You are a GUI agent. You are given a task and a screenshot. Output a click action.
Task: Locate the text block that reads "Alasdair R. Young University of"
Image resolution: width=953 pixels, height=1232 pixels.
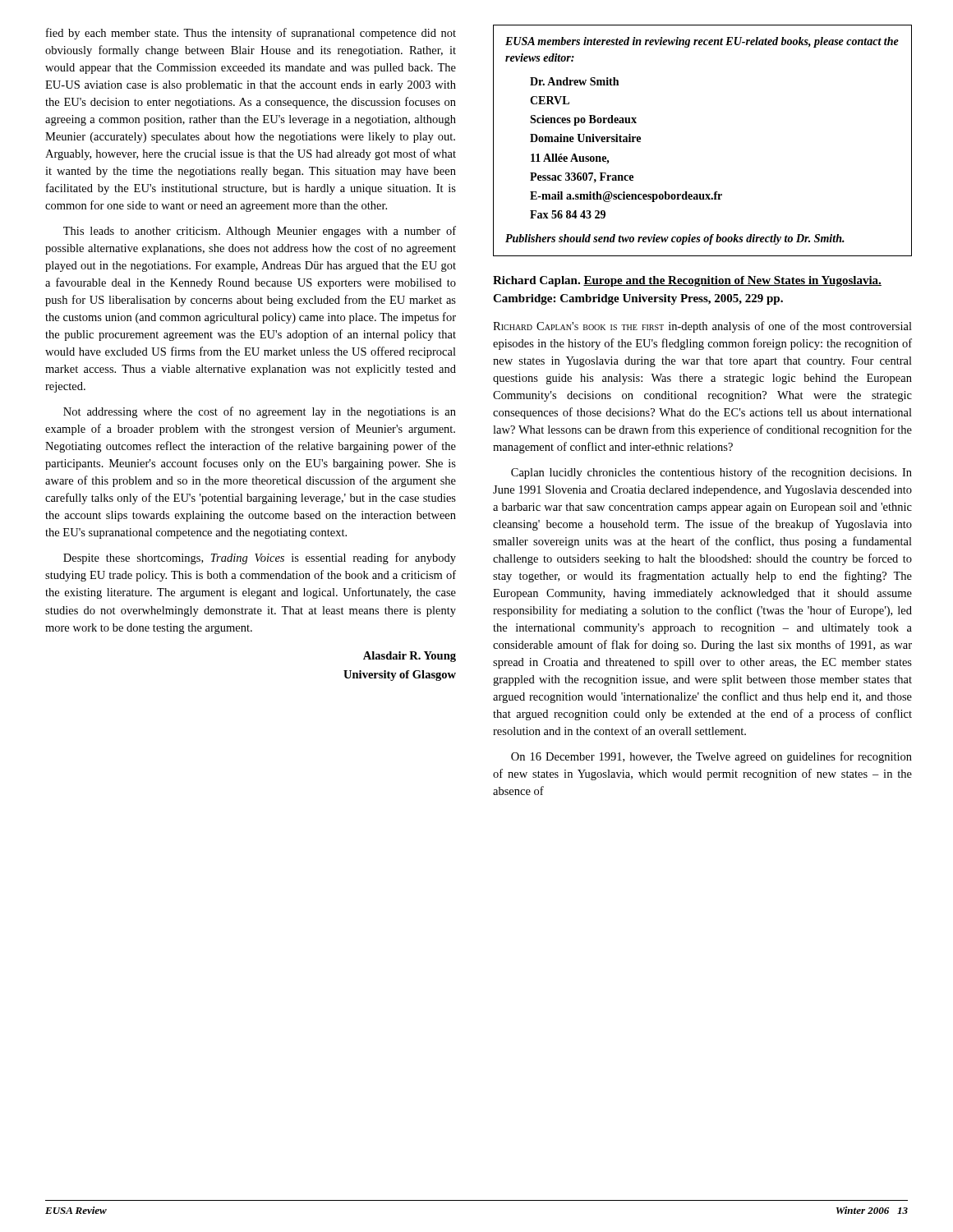pyautogui.click(x=400, y=665)
